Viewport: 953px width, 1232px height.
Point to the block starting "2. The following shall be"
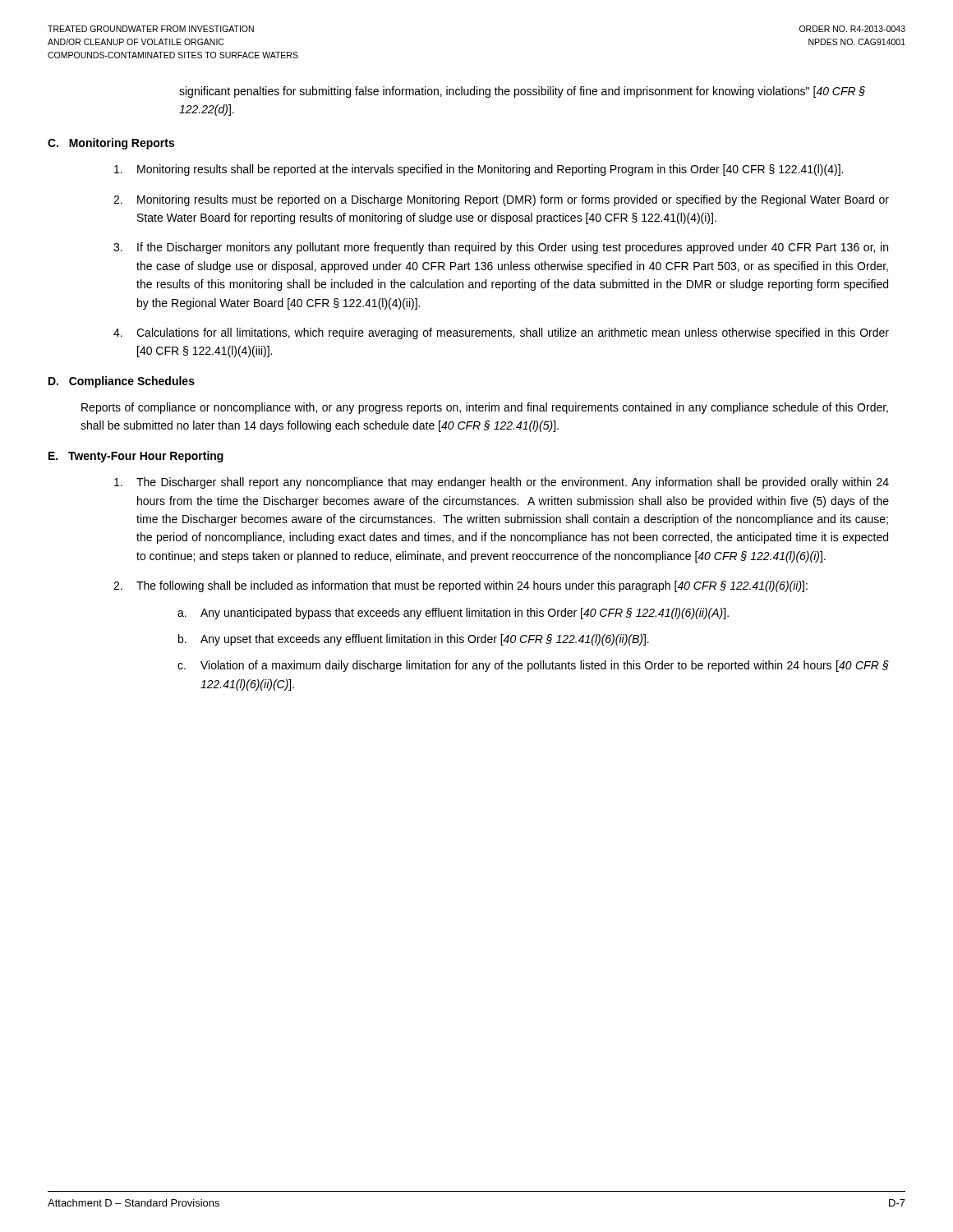click(501, 639)
